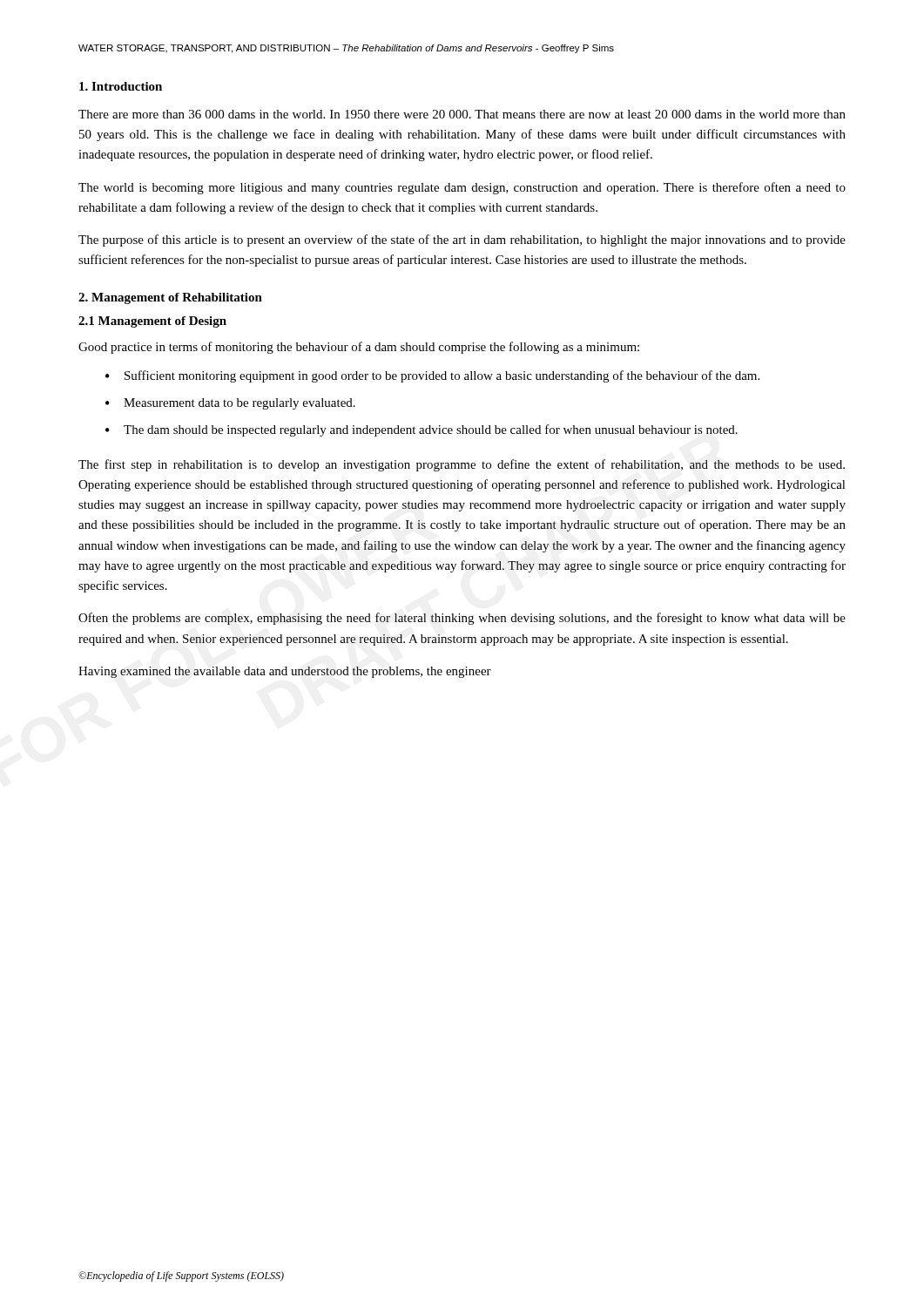Find the block on this page that starts "• Measurement data"
Screen dimensions: 1307x924
[x=230, y=404]
